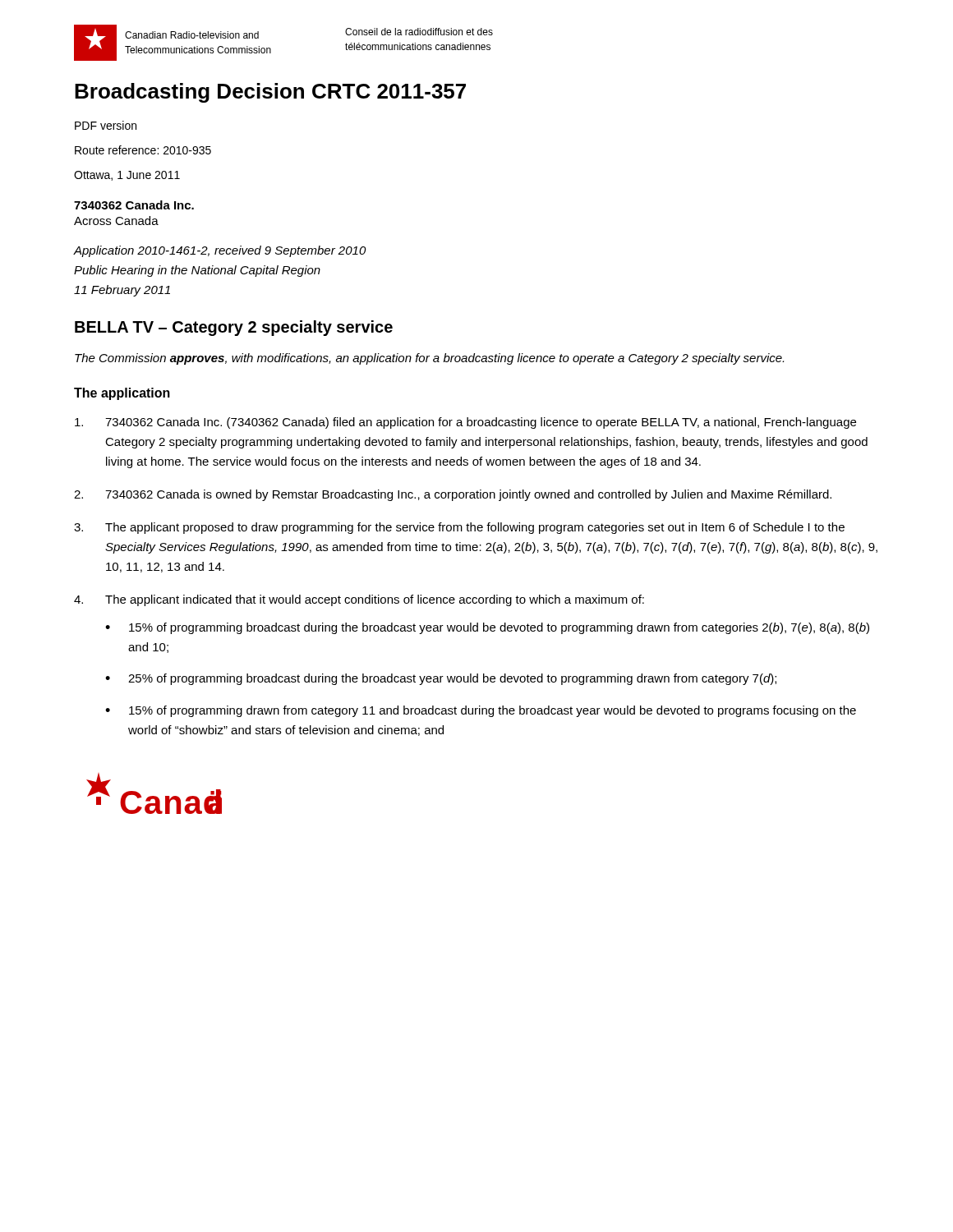Point to the text block starting "3. The applicant proposed to draw programming for"
953x1232 pixels.
pos(476,547)
